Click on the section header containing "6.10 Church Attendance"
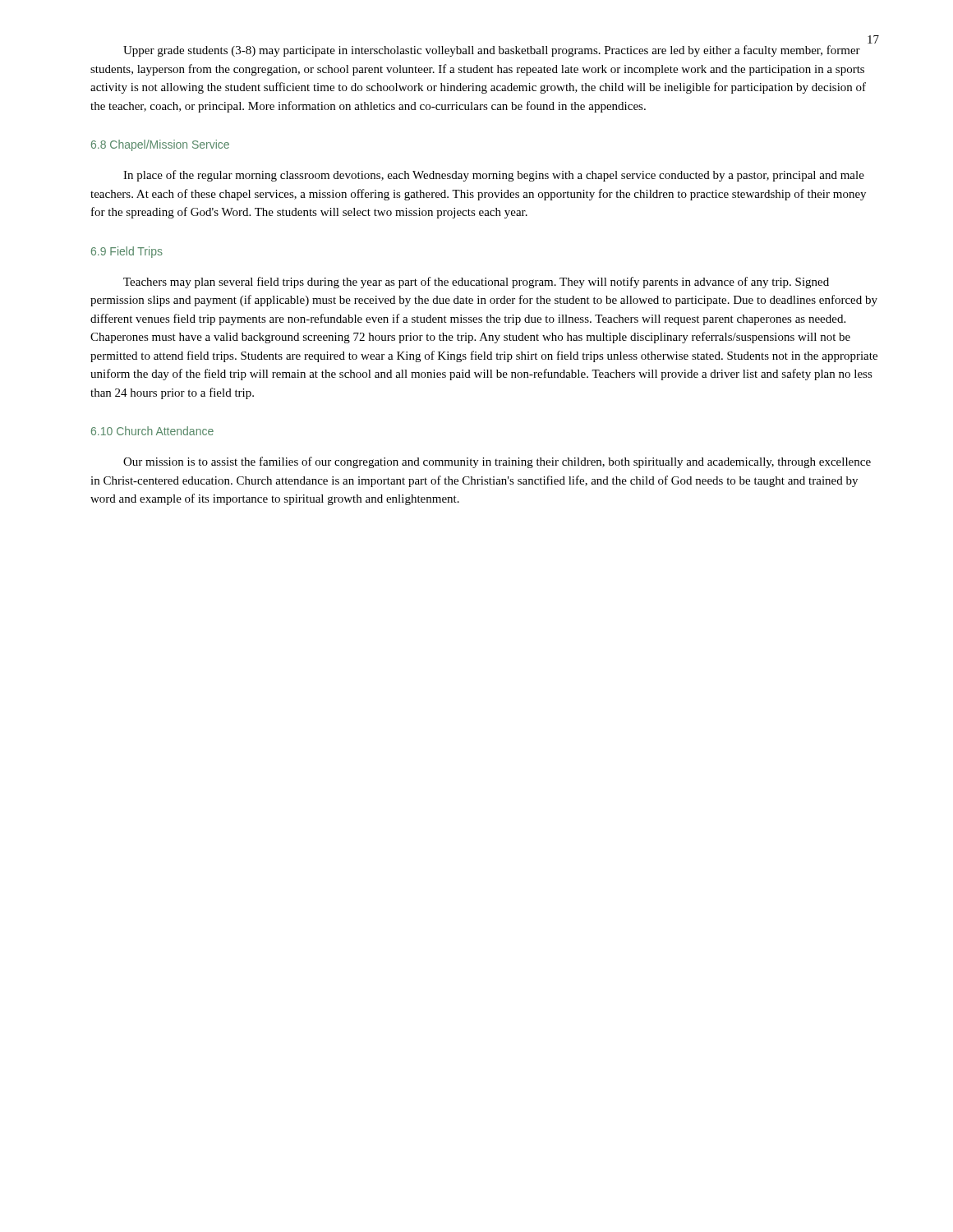953x1232 pixels. [x=152, y=431]
